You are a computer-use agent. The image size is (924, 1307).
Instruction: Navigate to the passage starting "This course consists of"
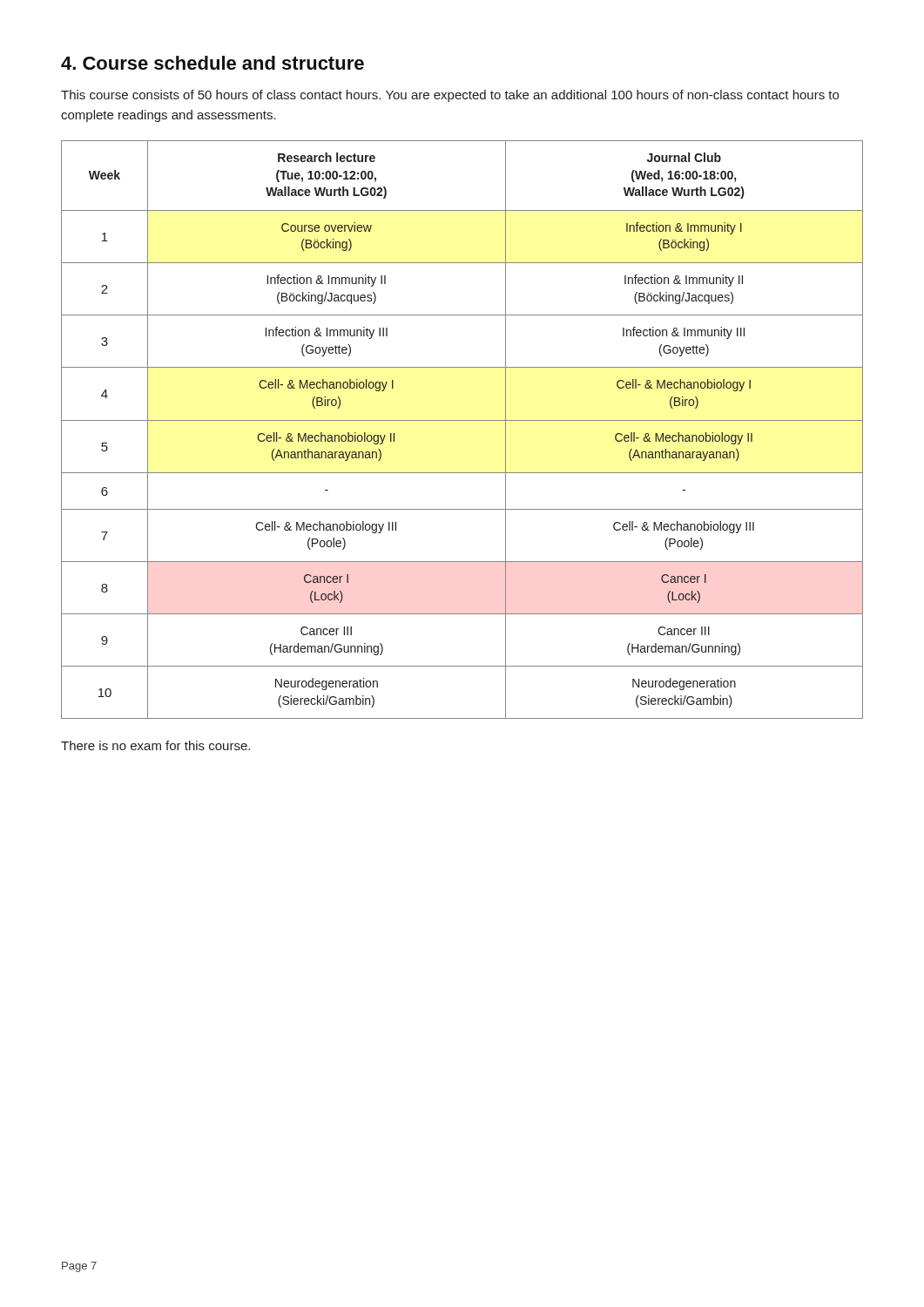point(450,104)
